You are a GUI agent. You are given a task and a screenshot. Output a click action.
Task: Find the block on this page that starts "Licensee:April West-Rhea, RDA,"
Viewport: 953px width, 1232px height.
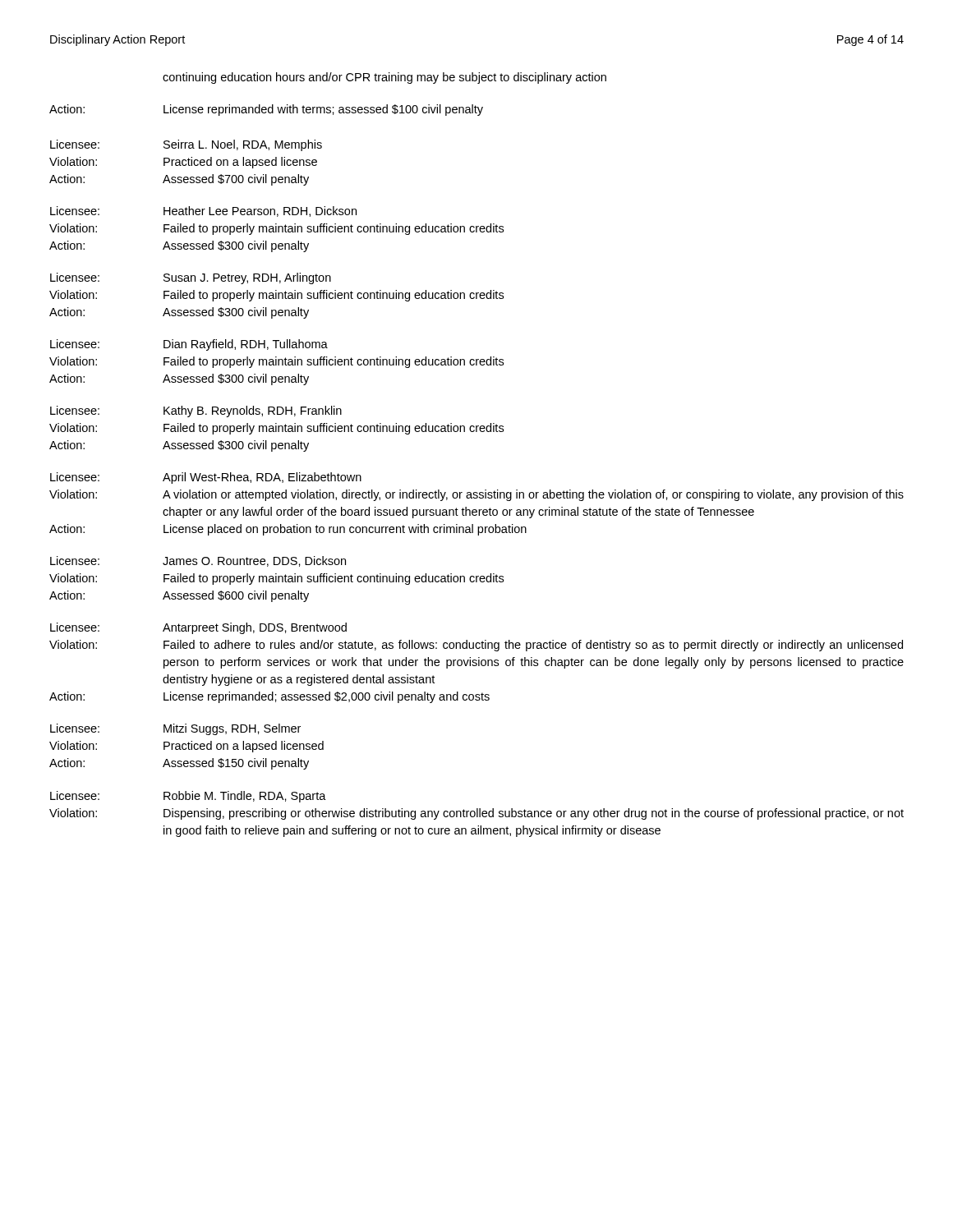click(x=476, y=504)
